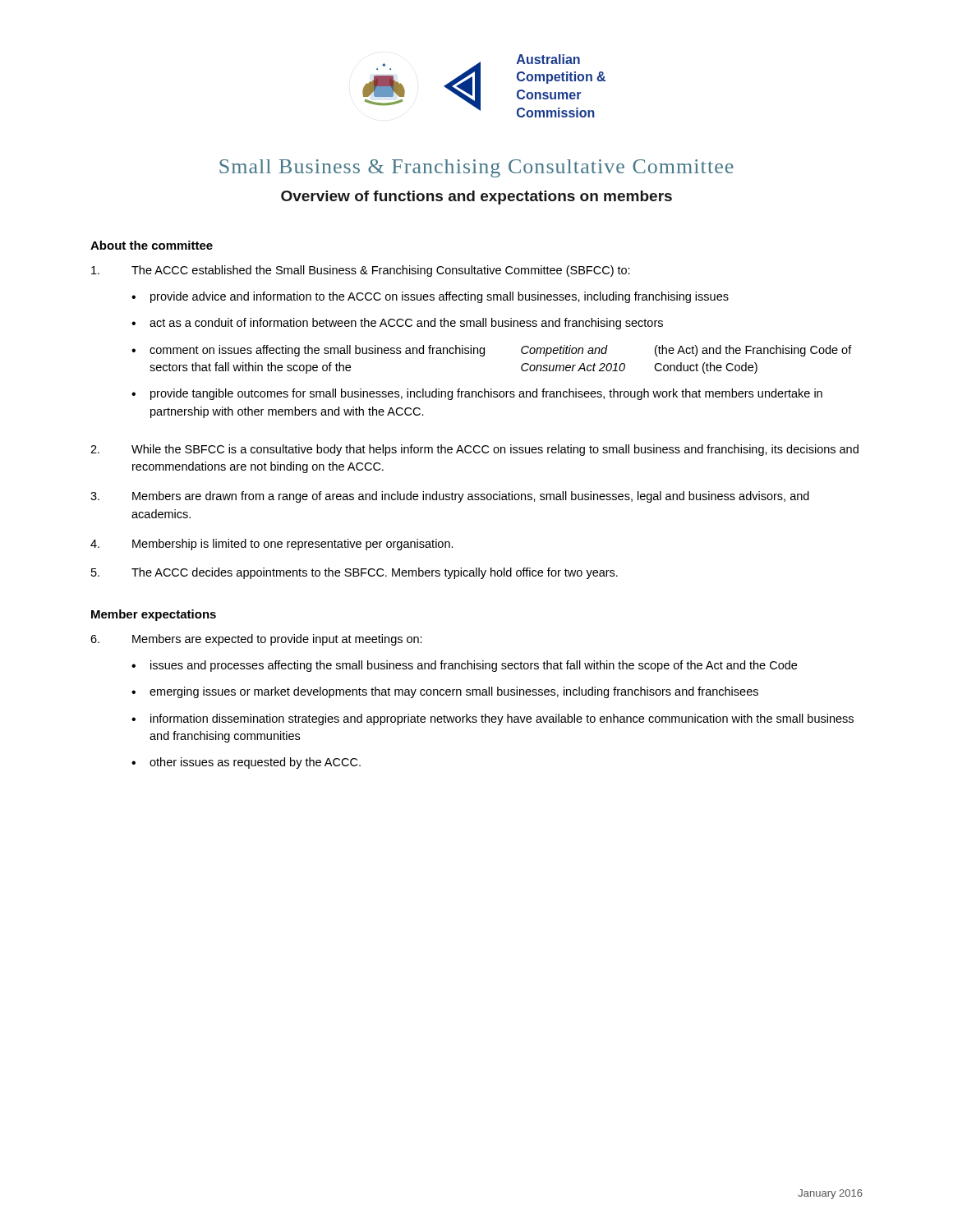Point to the block beginning "6. Members are expected to provide"
Viewport: 953px width, 1232px height.
click(476, 706)
